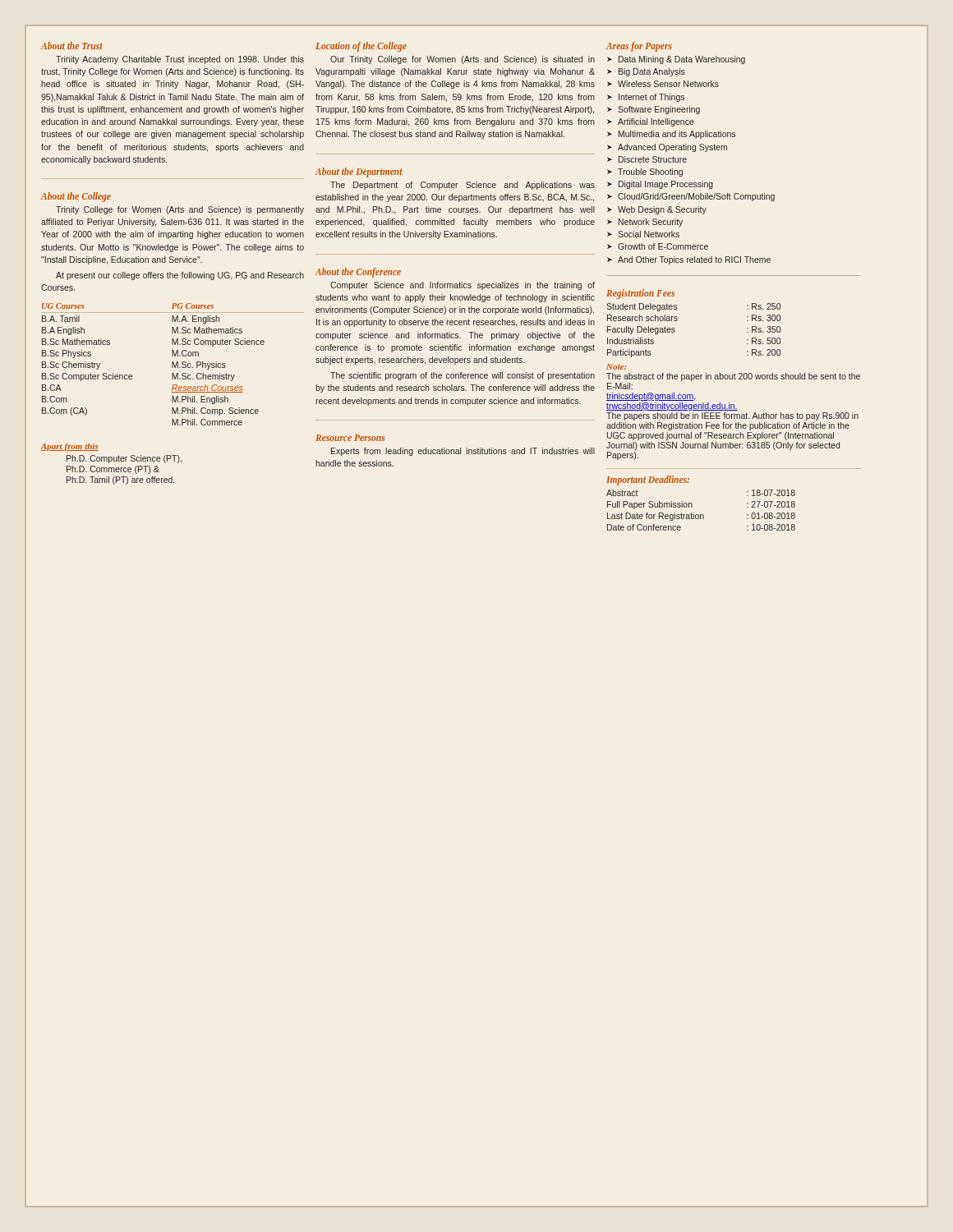
Task: Locate the block of text that opens with "Experts from leading educational institutions and IT"
Action: point(455,458)
